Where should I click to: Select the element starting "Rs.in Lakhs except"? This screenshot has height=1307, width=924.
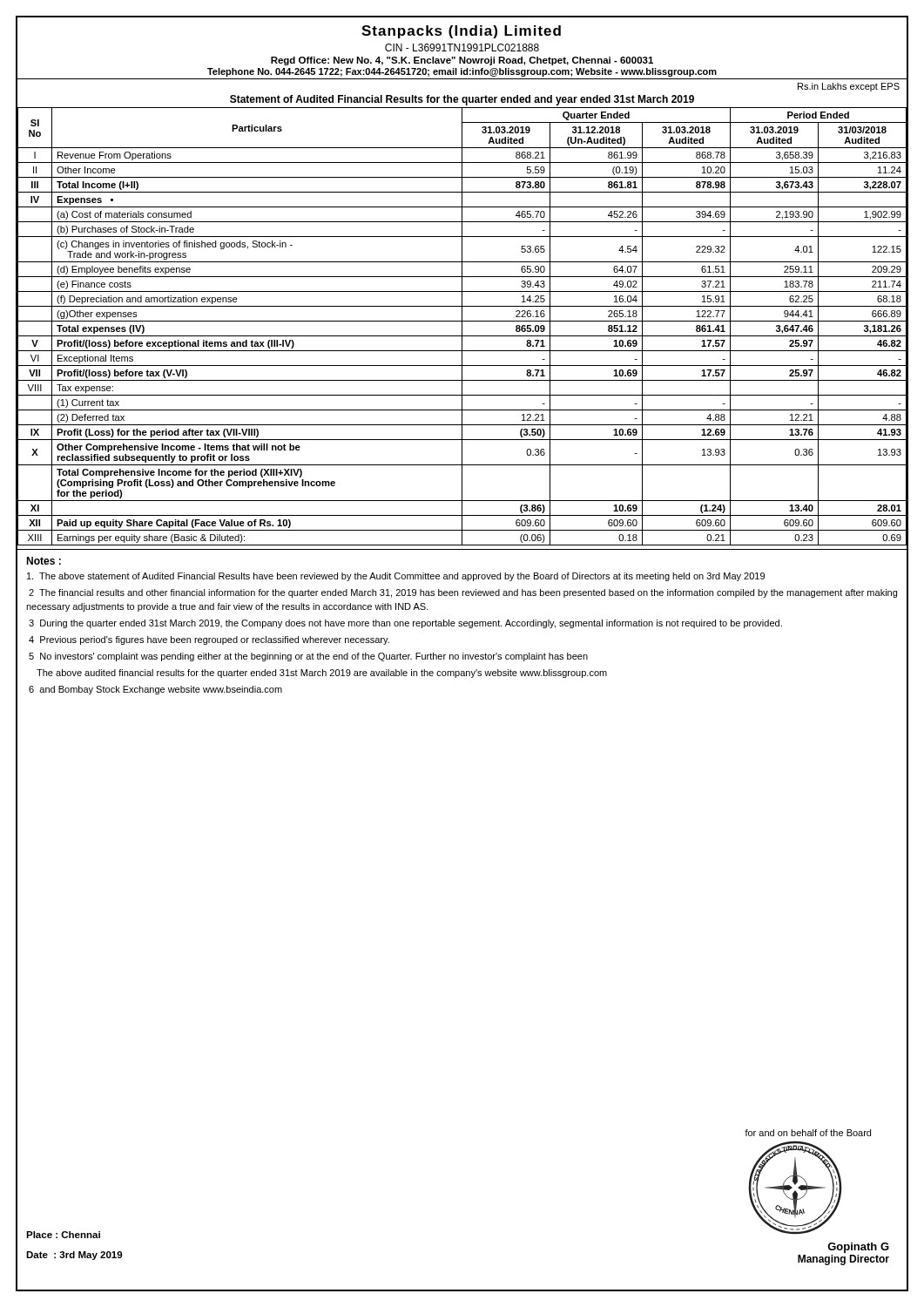pos(848,86)
